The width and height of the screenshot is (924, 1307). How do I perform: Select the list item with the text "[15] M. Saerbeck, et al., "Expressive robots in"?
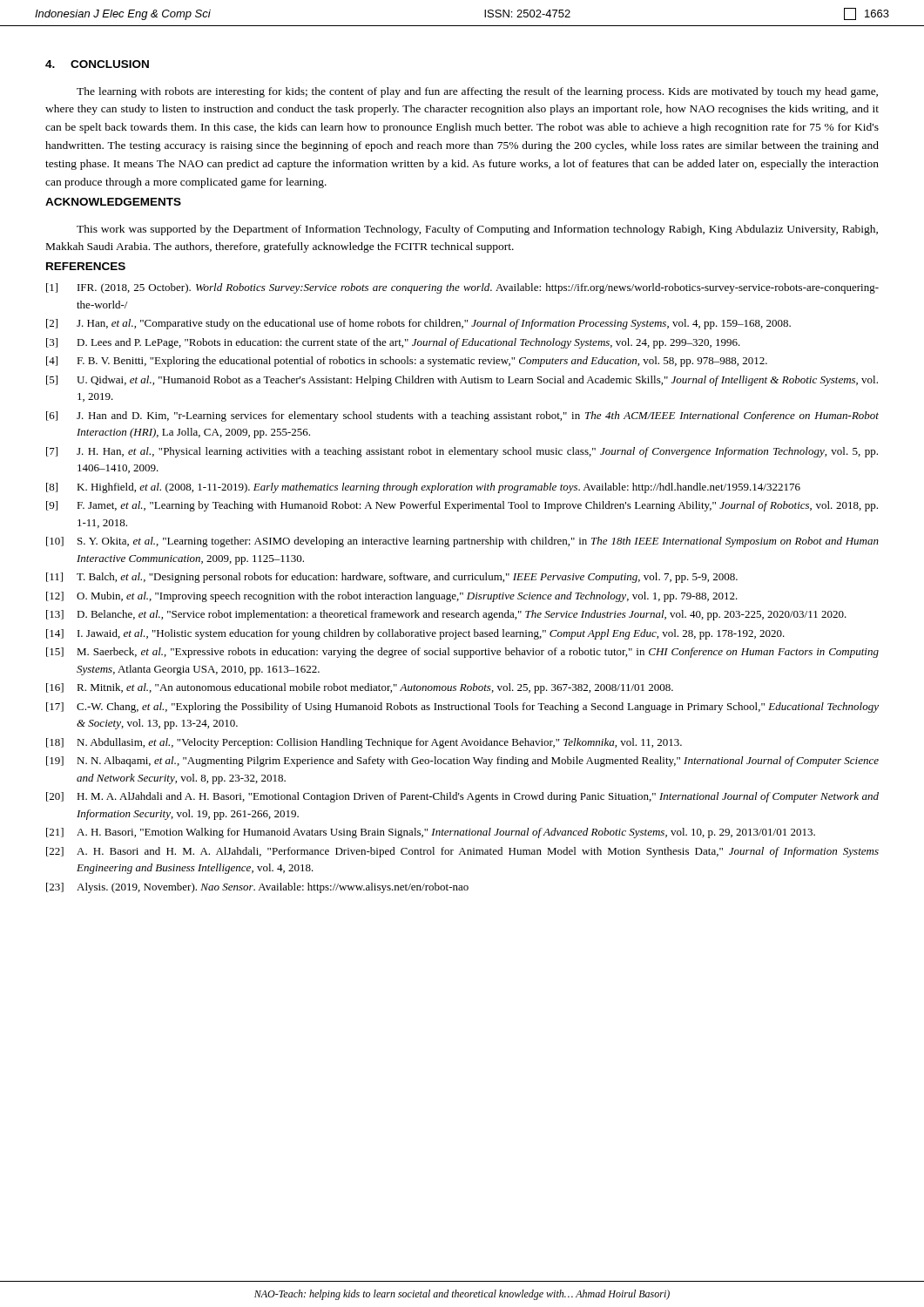tap(462, 660)
